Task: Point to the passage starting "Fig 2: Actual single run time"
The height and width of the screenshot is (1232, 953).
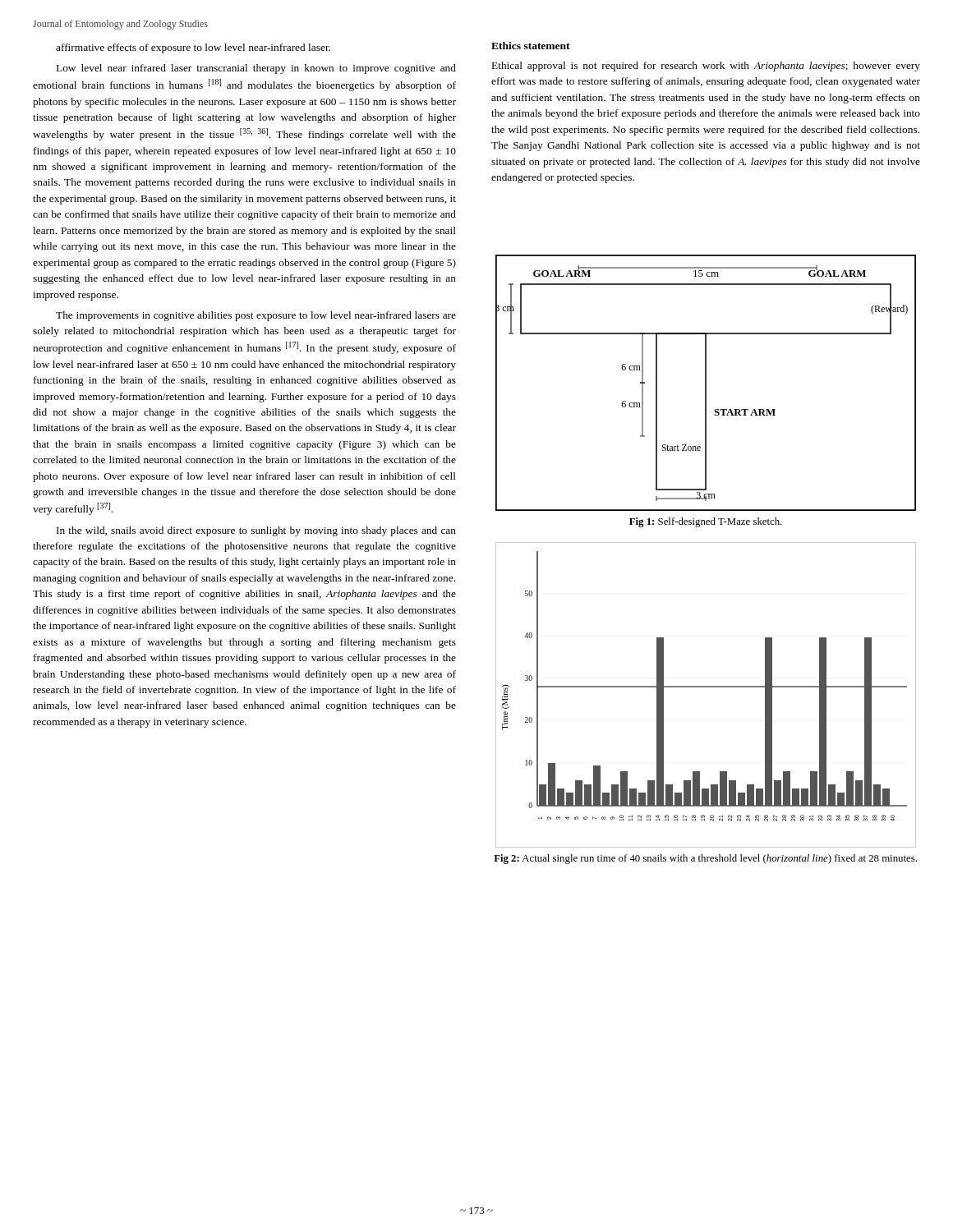Action: (x=706, y=858)
